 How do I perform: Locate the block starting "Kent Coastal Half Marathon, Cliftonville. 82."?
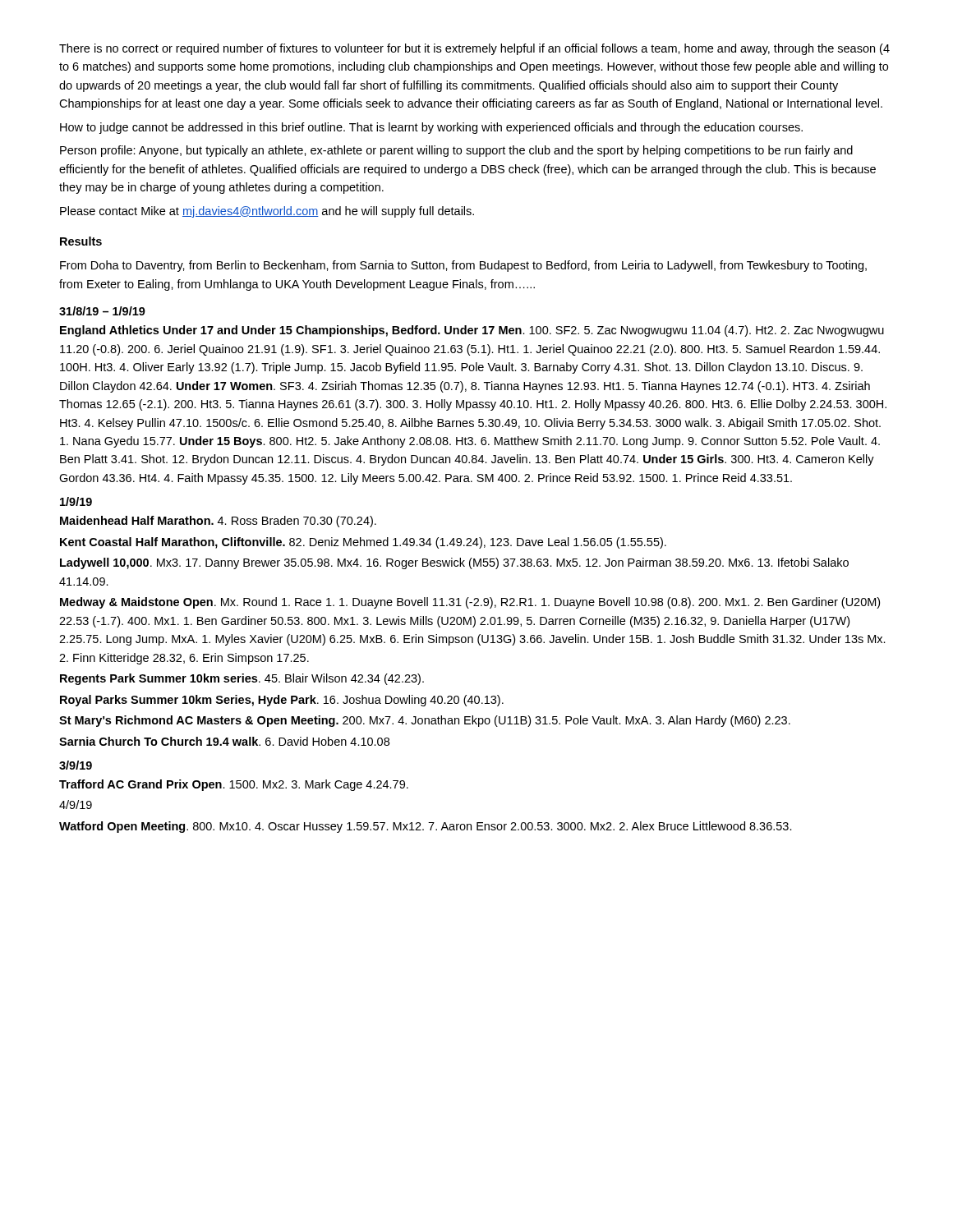(x=363, y=542)
